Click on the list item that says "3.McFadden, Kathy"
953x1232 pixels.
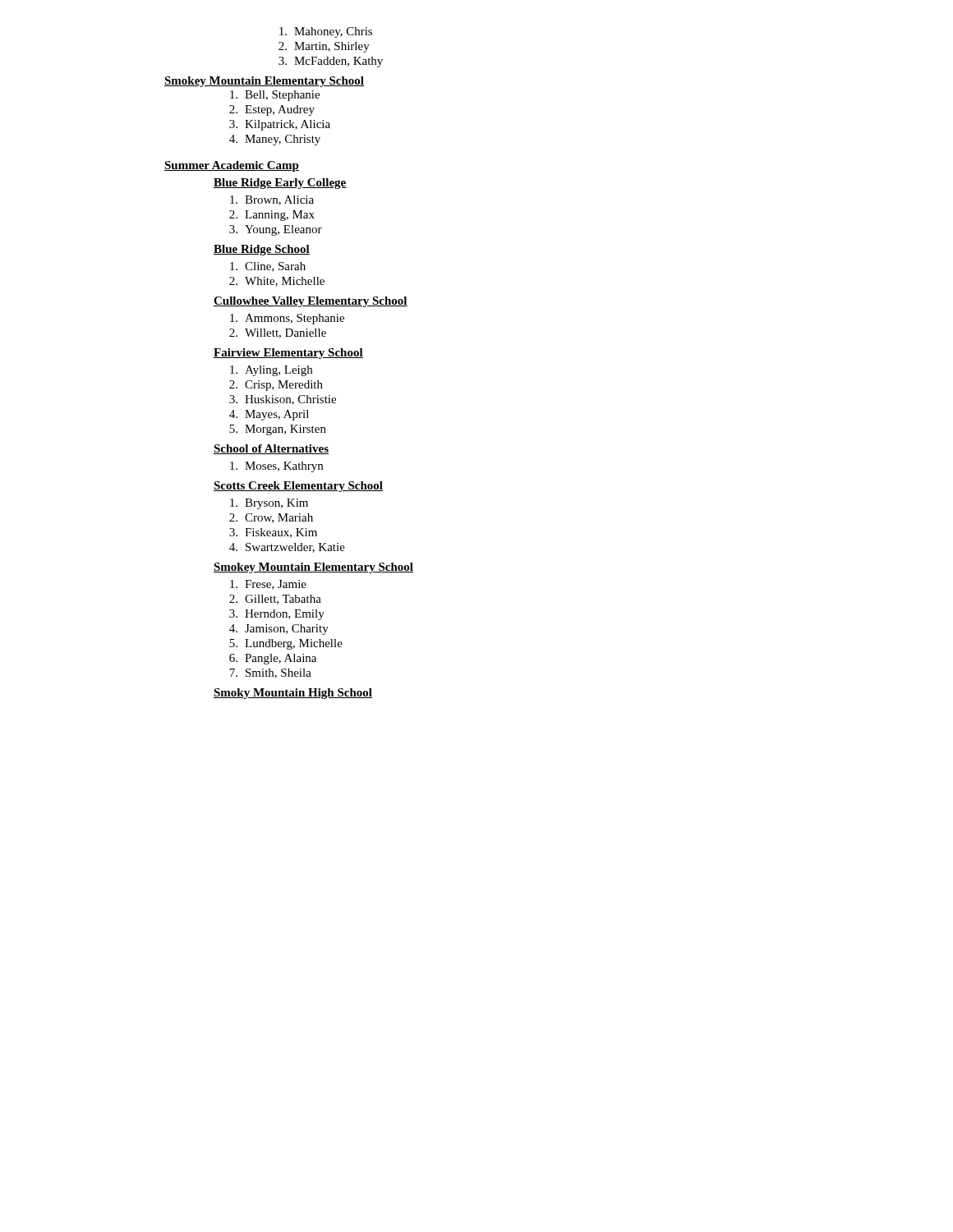(x=331, y=62)
